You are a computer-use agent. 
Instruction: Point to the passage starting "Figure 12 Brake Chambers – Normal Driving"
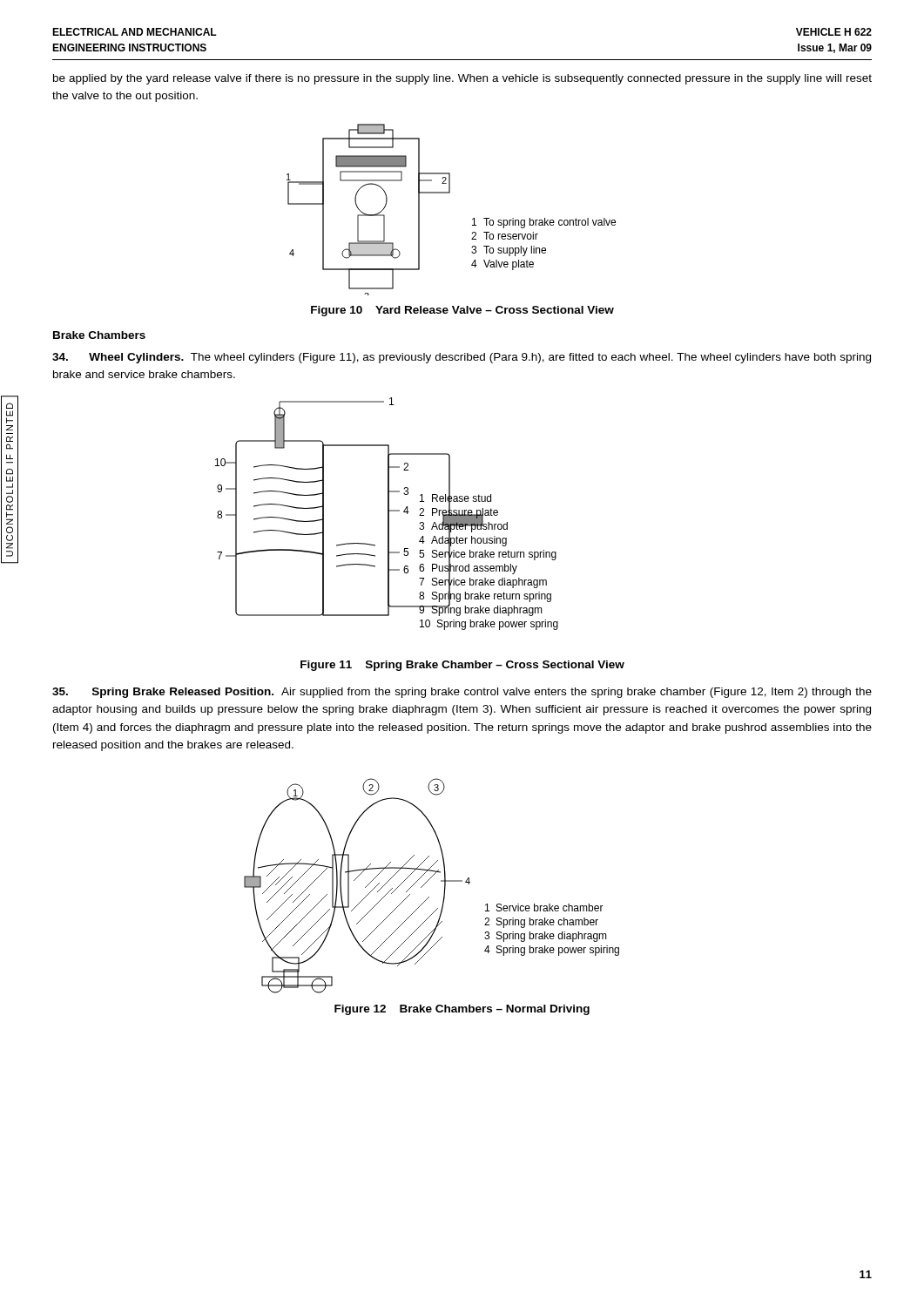pyautogui.click(x=462, y=1009)
